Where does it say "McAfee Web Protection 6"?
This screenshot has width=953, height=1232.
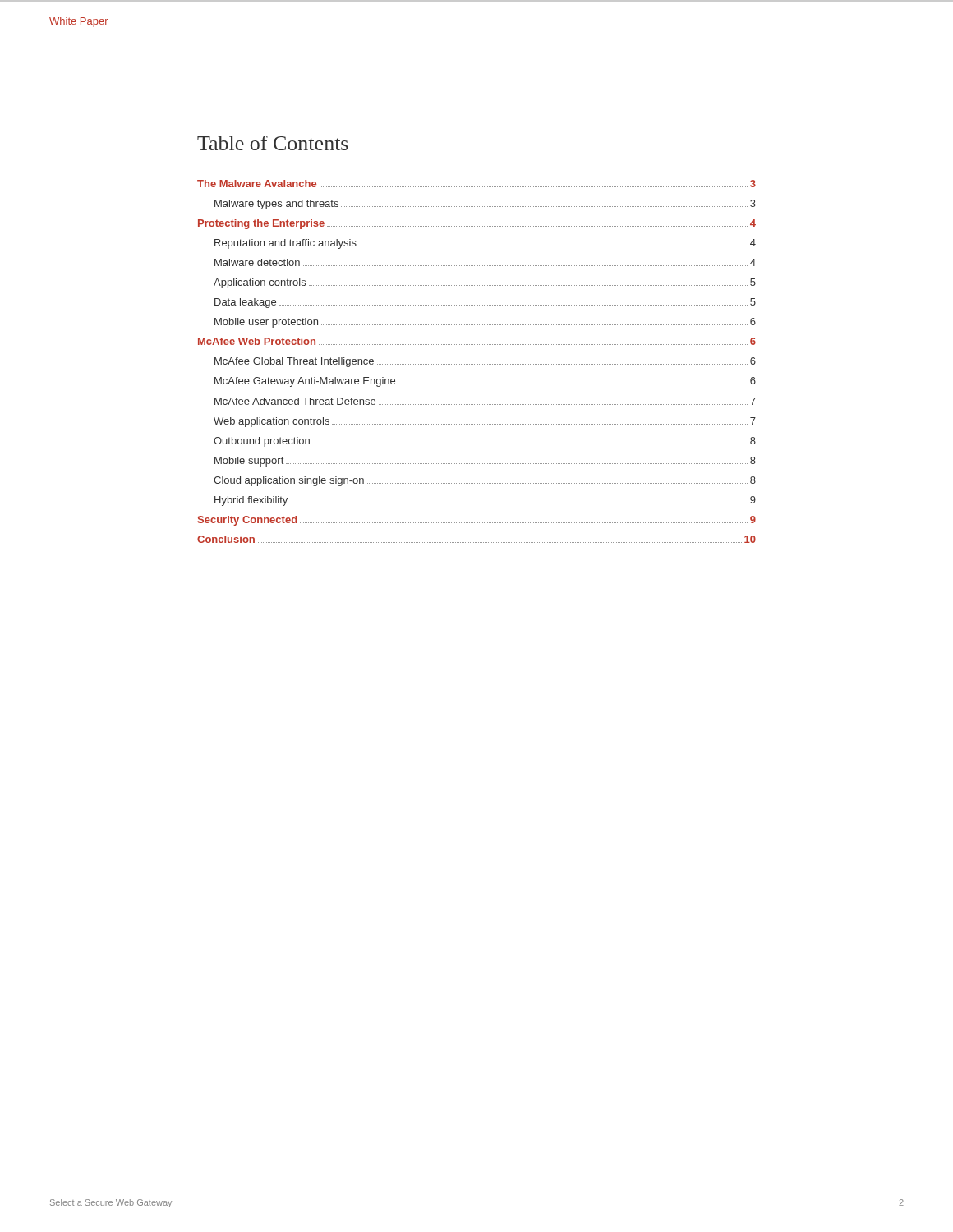pos(476,342)
